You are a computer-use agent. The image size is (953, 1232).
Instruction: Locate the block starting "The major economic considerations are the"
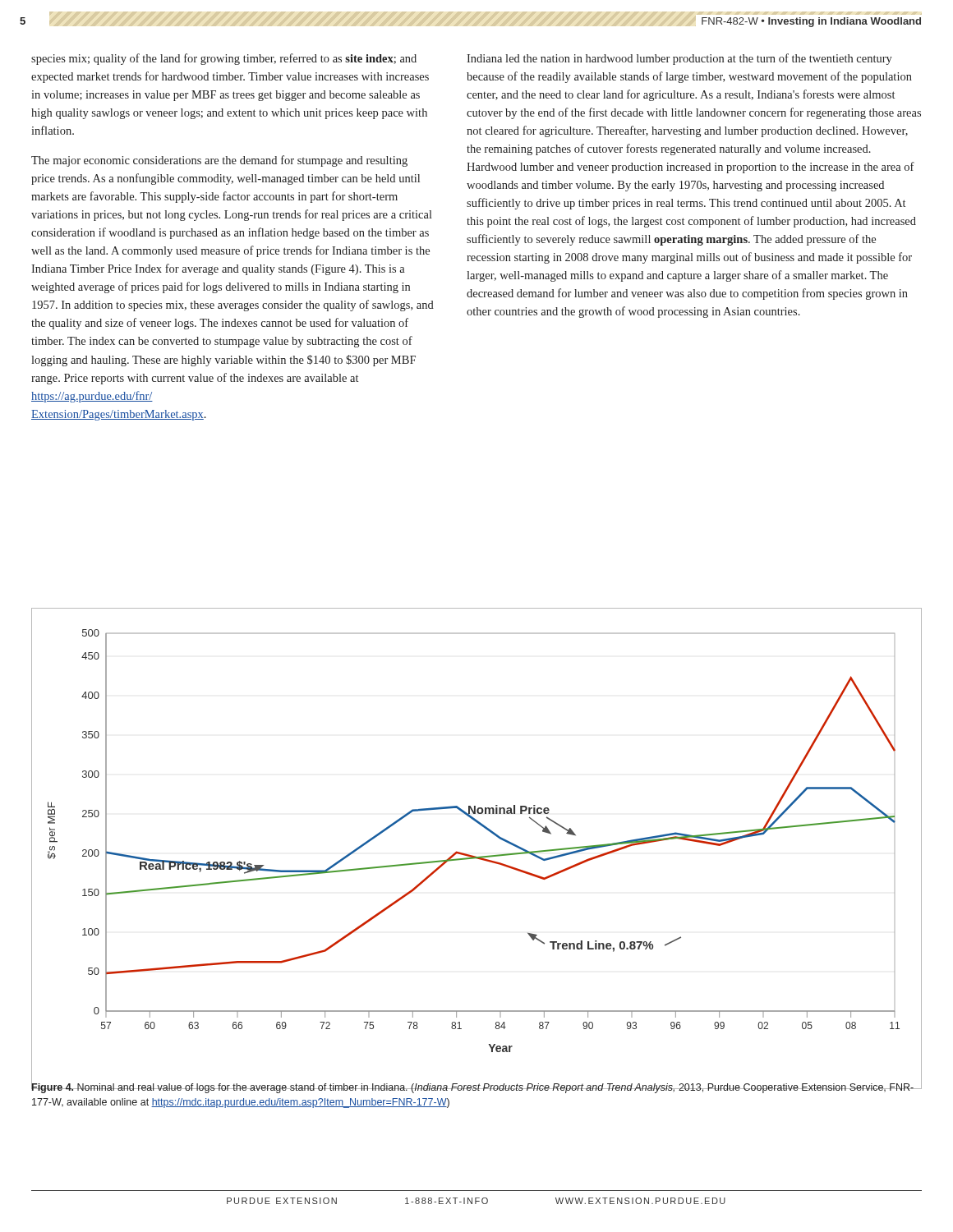point(232,287)
